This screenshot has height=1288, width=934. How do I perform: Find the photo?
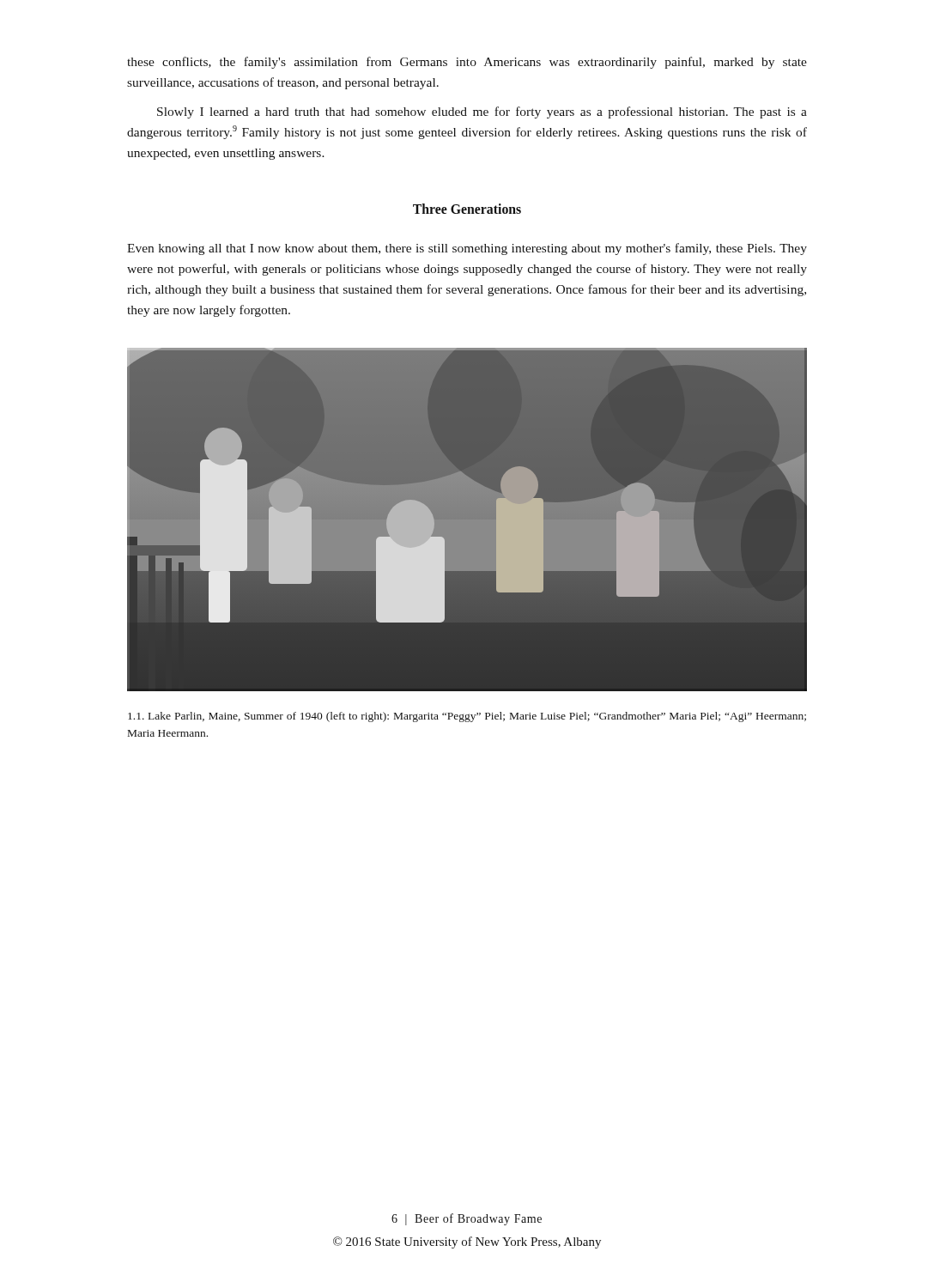pos(467,522)
